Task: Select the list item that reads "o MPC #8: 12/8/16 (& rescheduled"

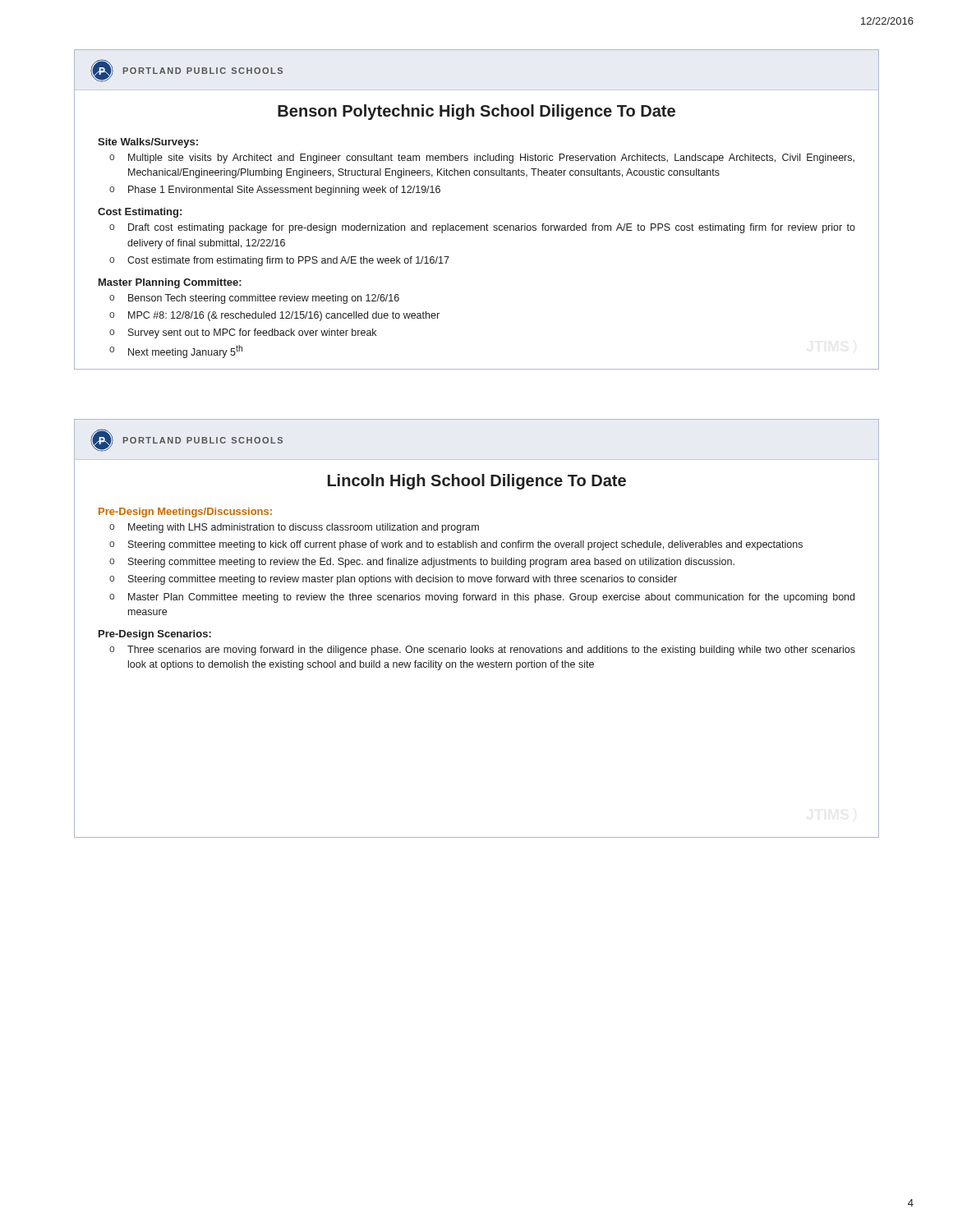Action: pyautogui.click(x=274, y=316)
